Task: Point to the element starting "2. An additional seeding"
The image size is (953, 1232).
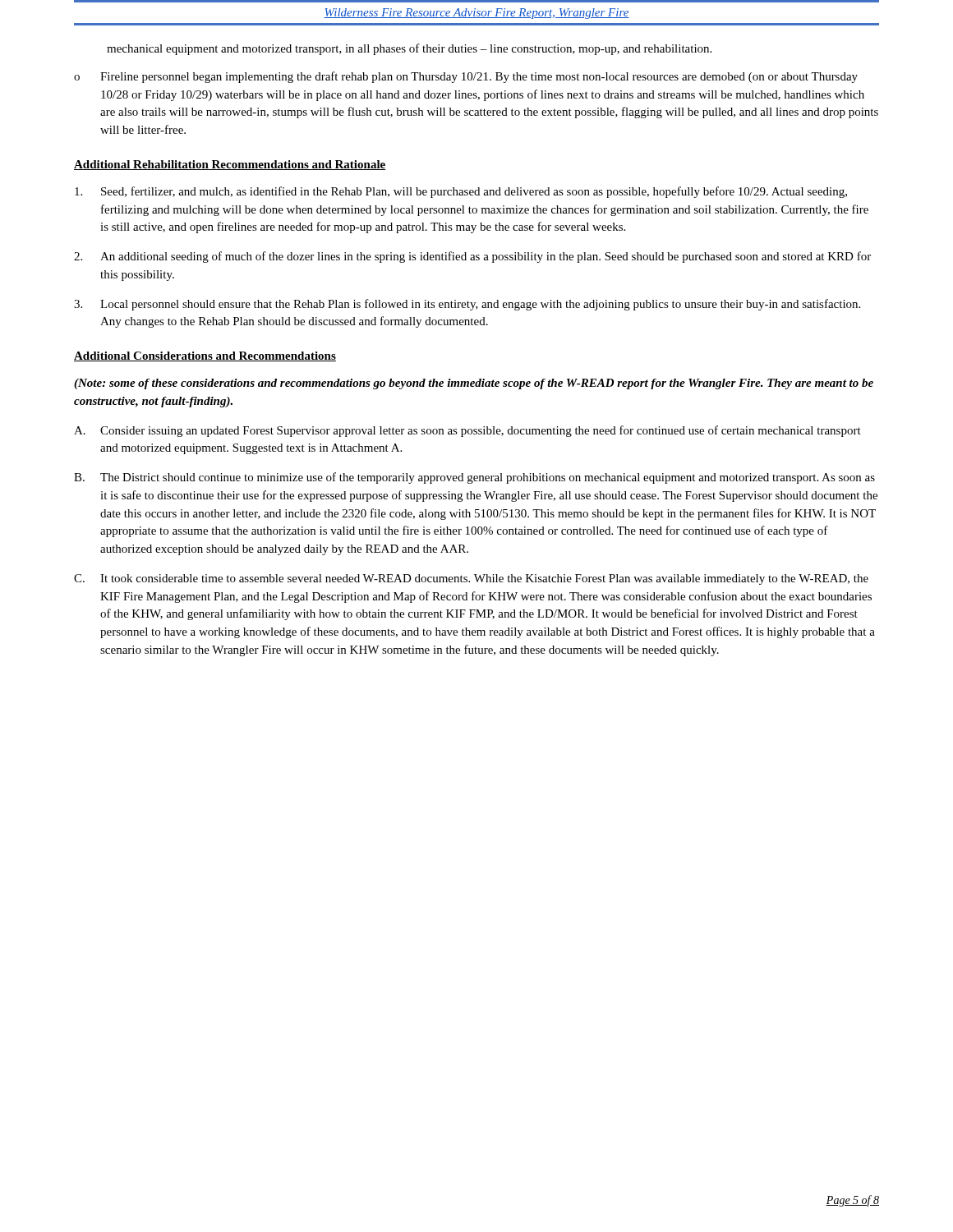Action: (476, 266)
